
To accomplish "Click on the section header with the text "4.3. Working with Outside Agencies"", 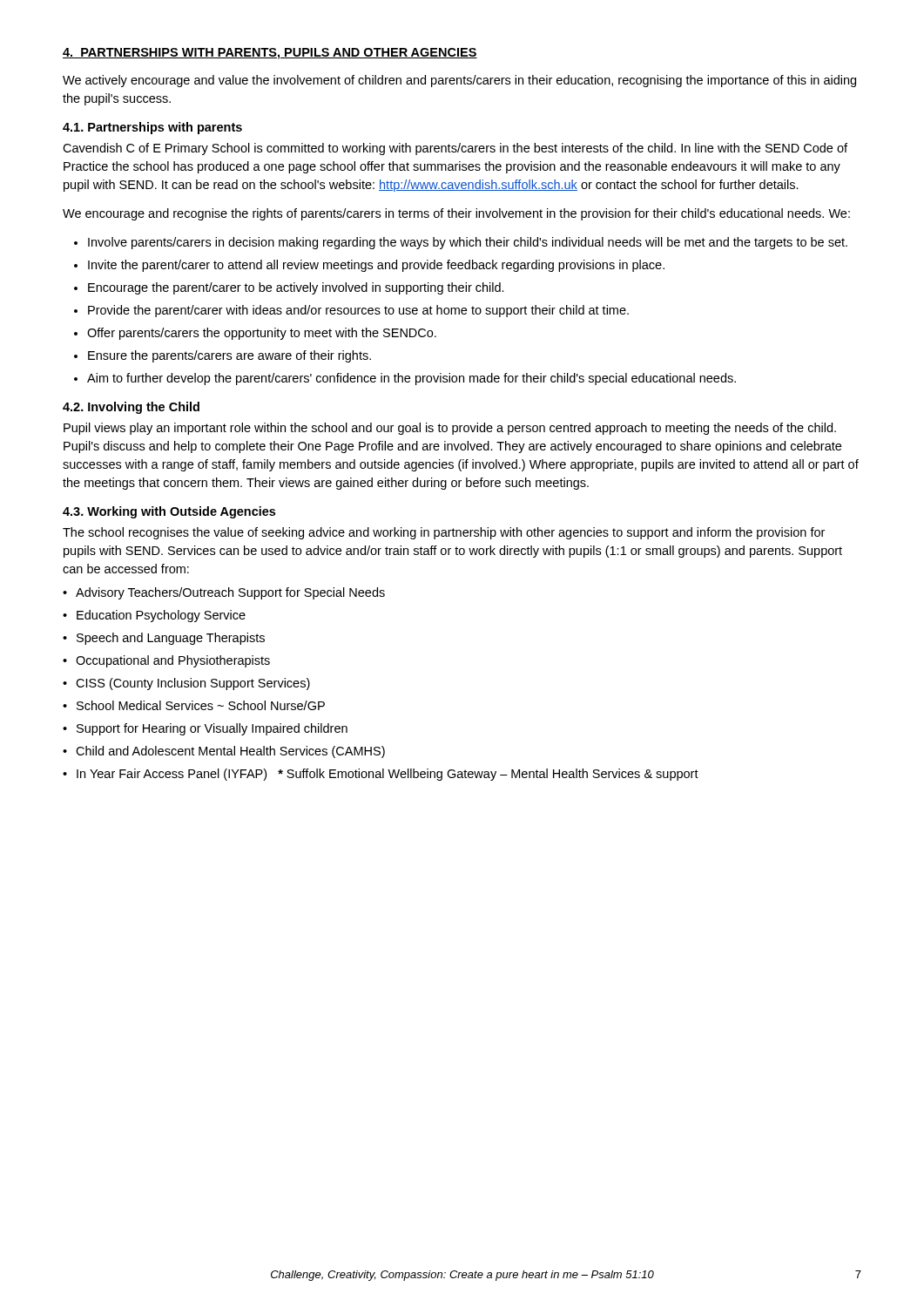I will [169, 512].
